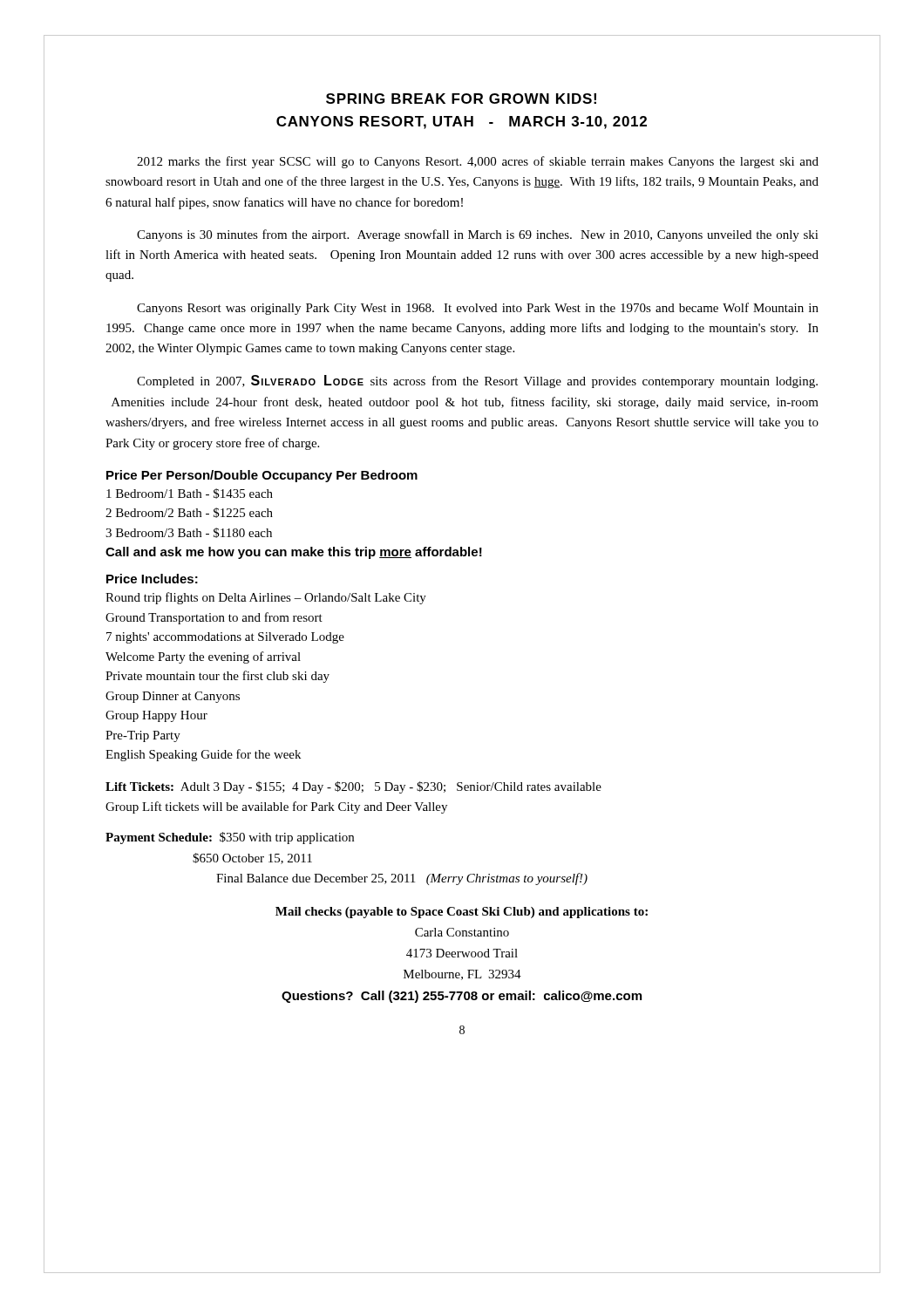The image size is (924, 1308).
Task: Find the block on this page that starts "Questions? Call (321) 255-7708 or email:"
Action: click(462, 995)
